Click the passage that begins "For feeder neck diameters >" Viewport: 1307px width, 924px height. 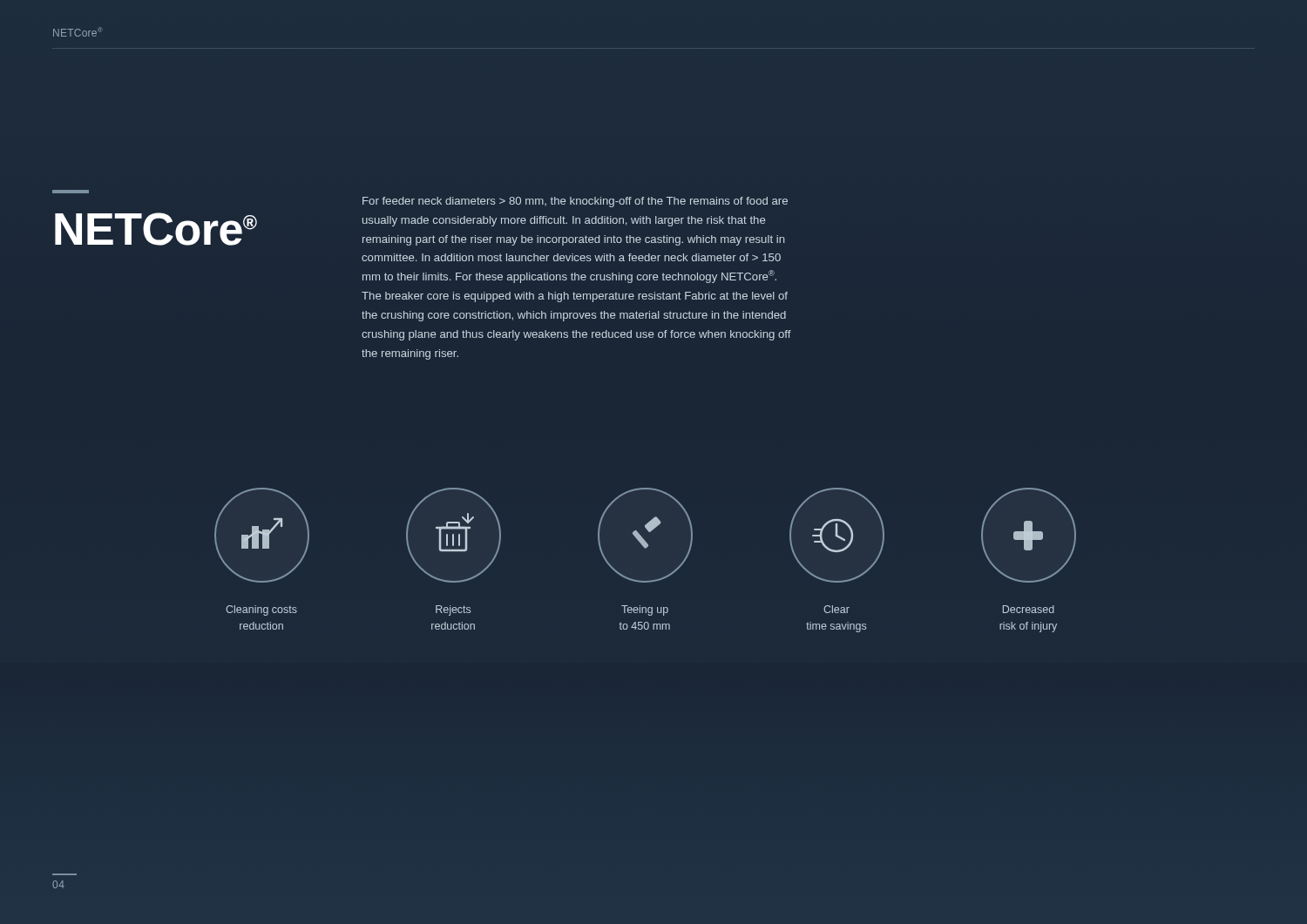coord(576,277)
